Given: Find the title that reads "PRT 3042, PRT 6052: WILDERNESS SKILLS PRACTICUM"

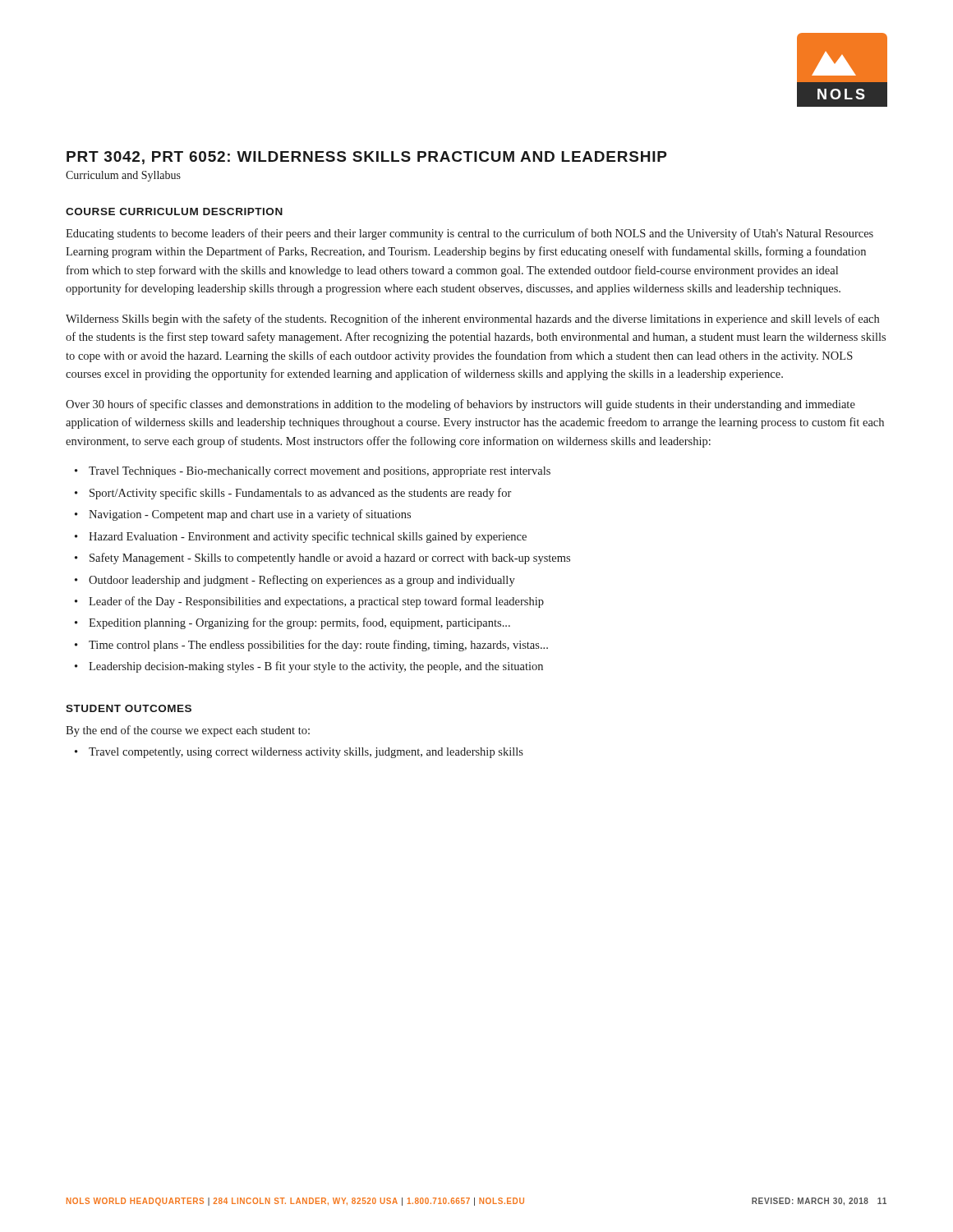Looking at the screenshot, I should click(476, 157).
